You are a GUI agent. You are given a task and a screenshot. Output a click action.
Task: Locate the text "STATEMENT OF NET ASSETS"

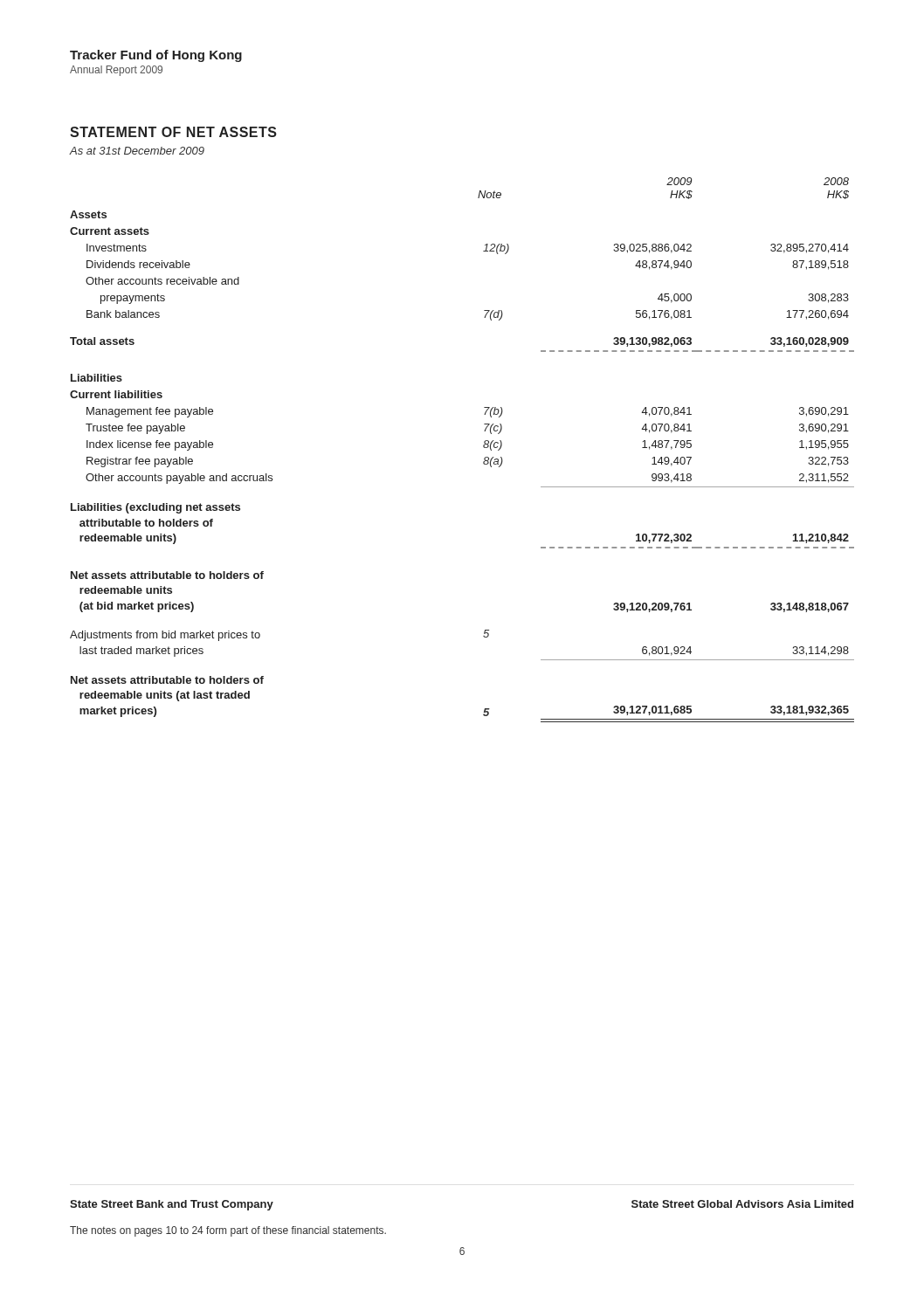point(174,132)
